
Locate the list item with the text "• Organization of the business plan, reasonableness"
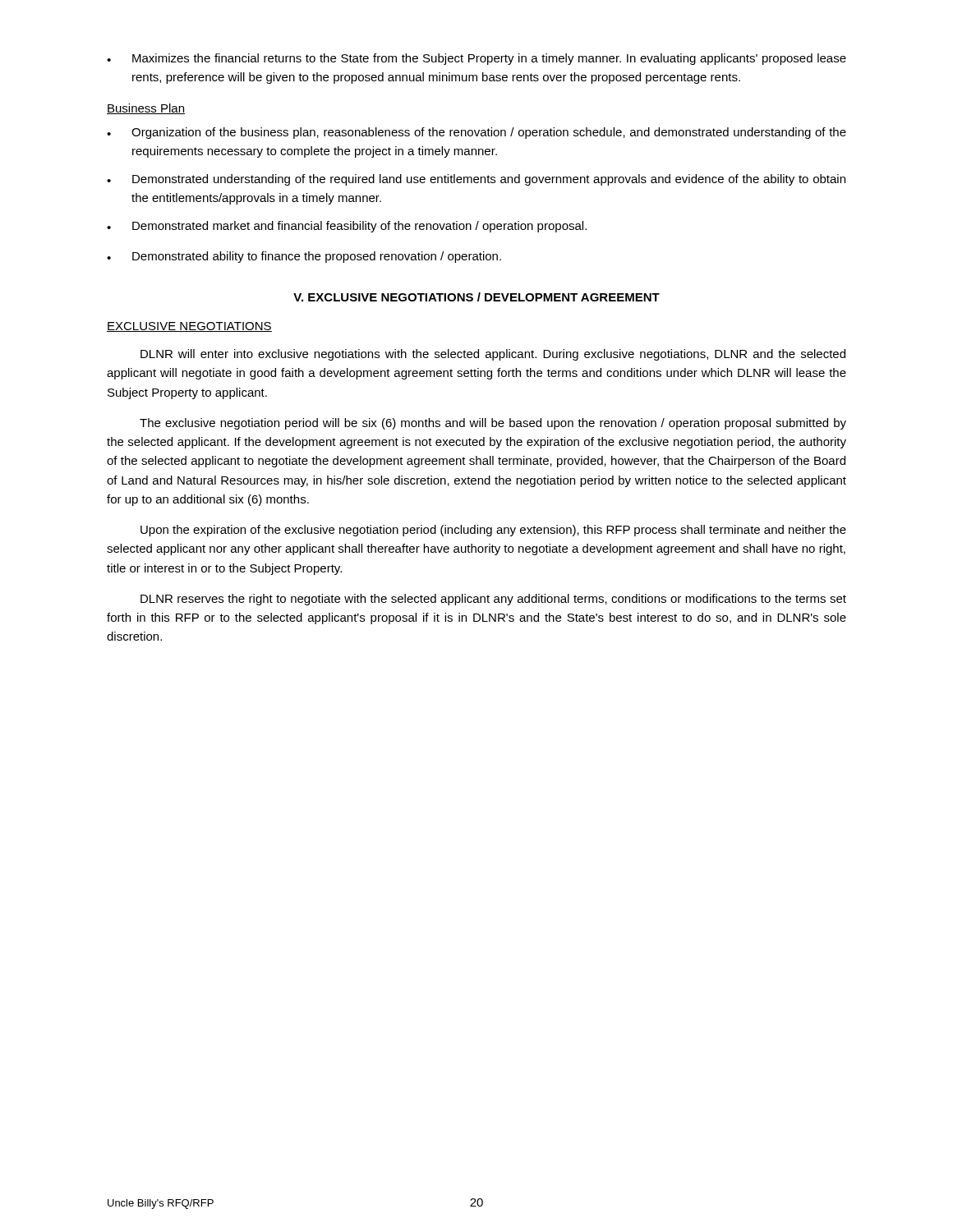coord(476,142)
